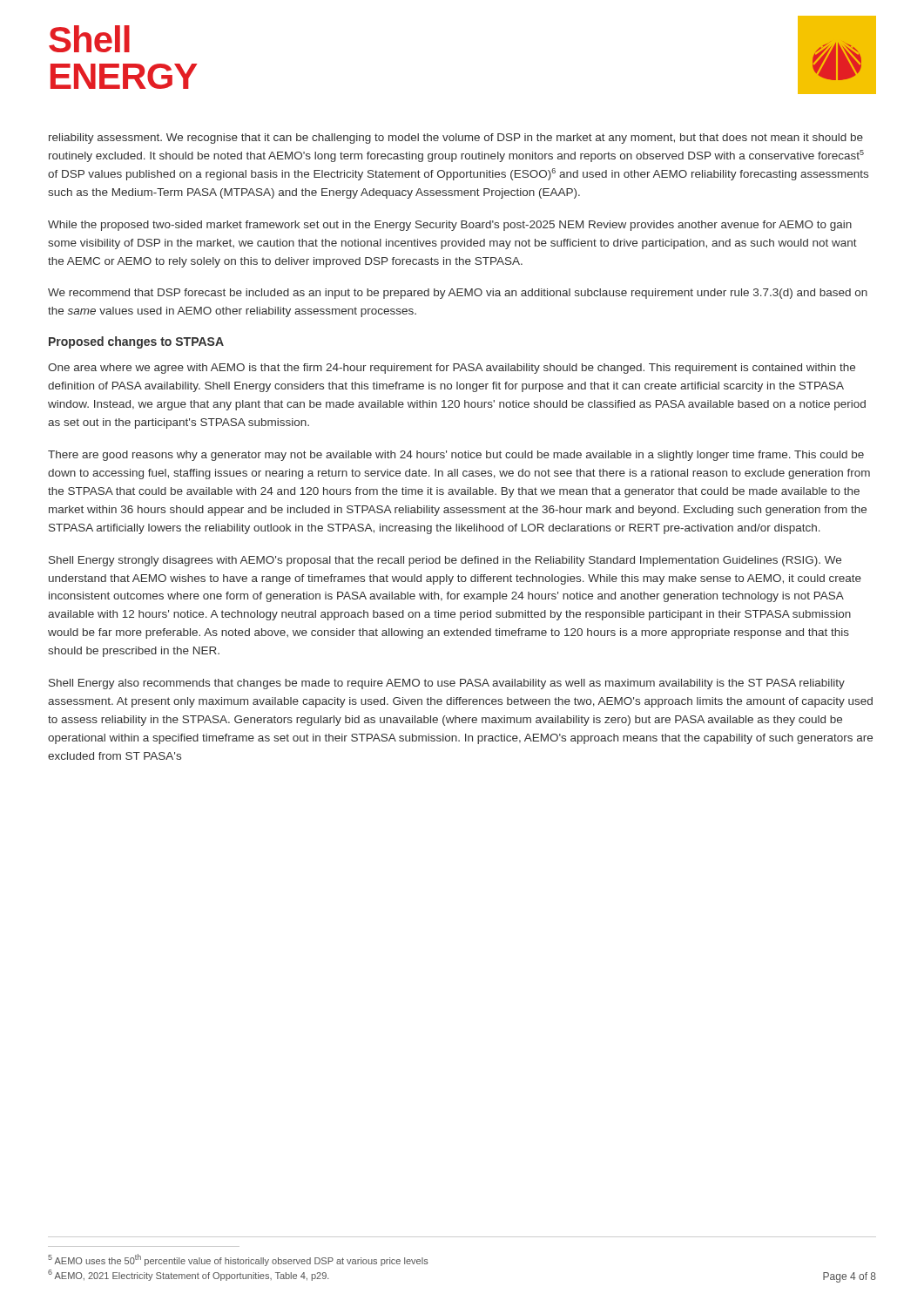Locate the passage starting "5 AEMO uses the 50th percentile value"
Image resolution: width=924 pixels, height=1307 pixels.
238,1260
